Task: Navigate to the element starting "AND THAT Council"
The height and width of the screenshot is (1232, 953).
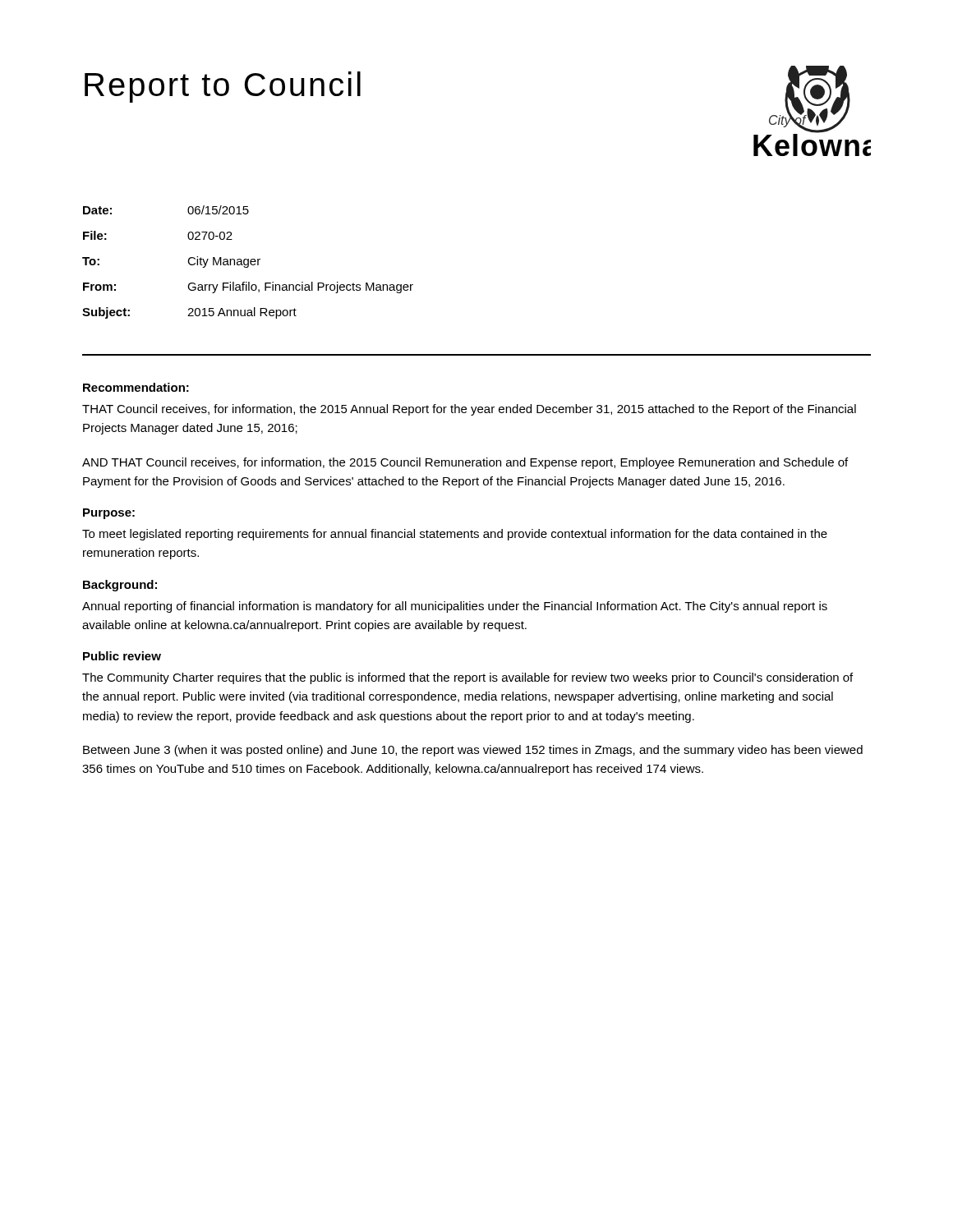Action: coord(465,471)
